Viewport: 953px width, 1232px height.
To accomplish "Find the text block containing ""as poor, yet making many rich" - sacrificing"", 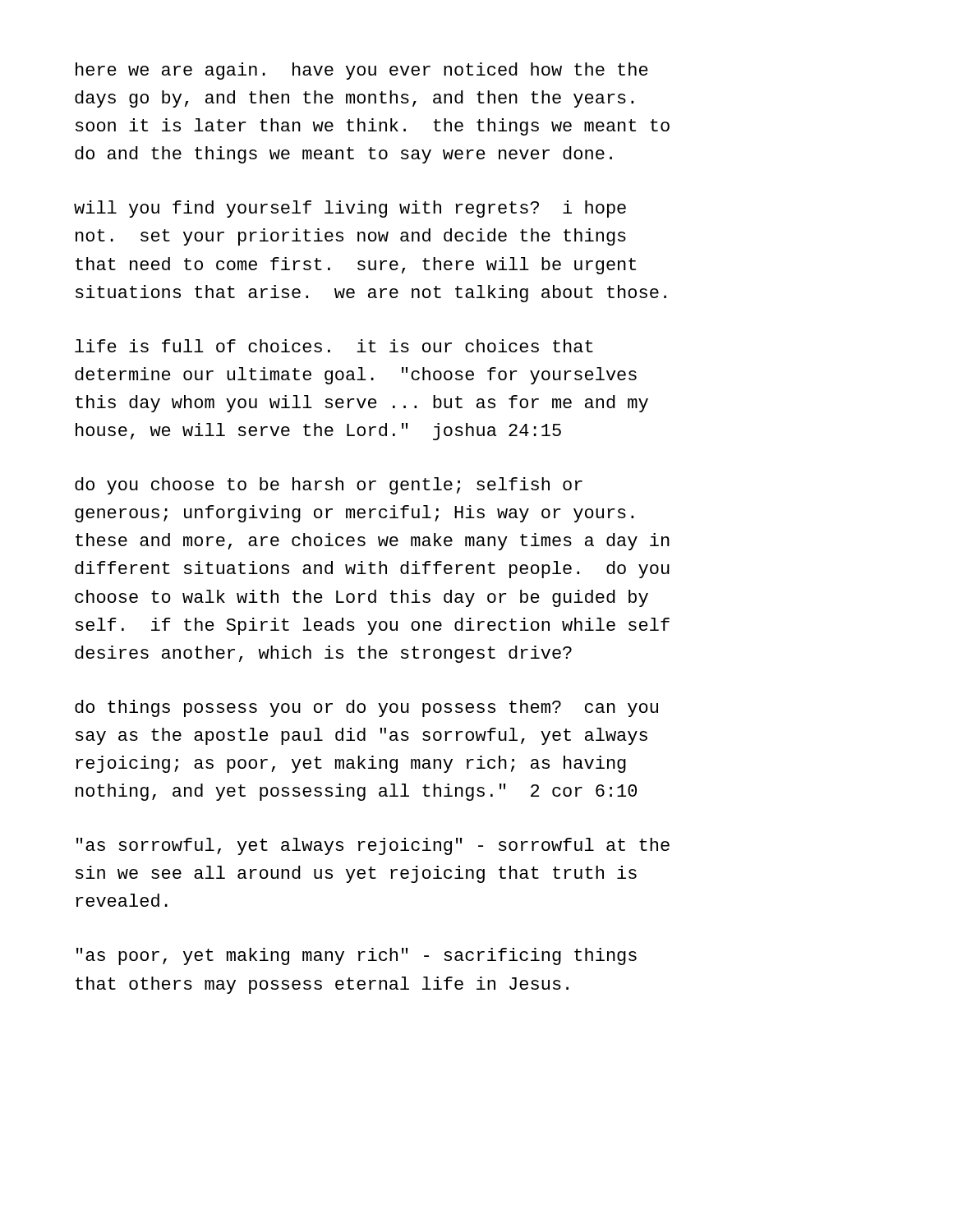I will click(x=356, y=971).
